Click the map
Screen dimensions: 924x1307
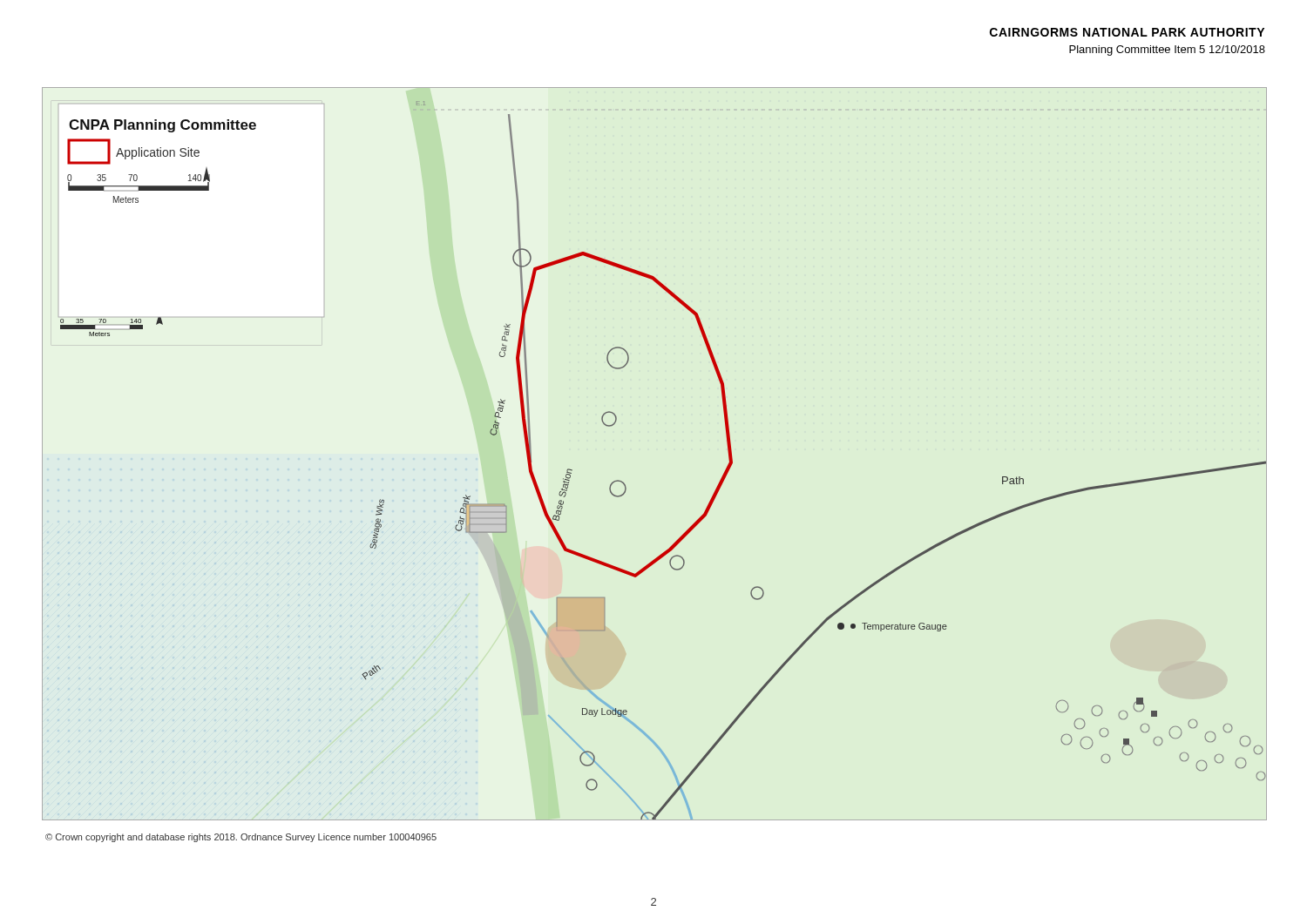coord(654,454)
